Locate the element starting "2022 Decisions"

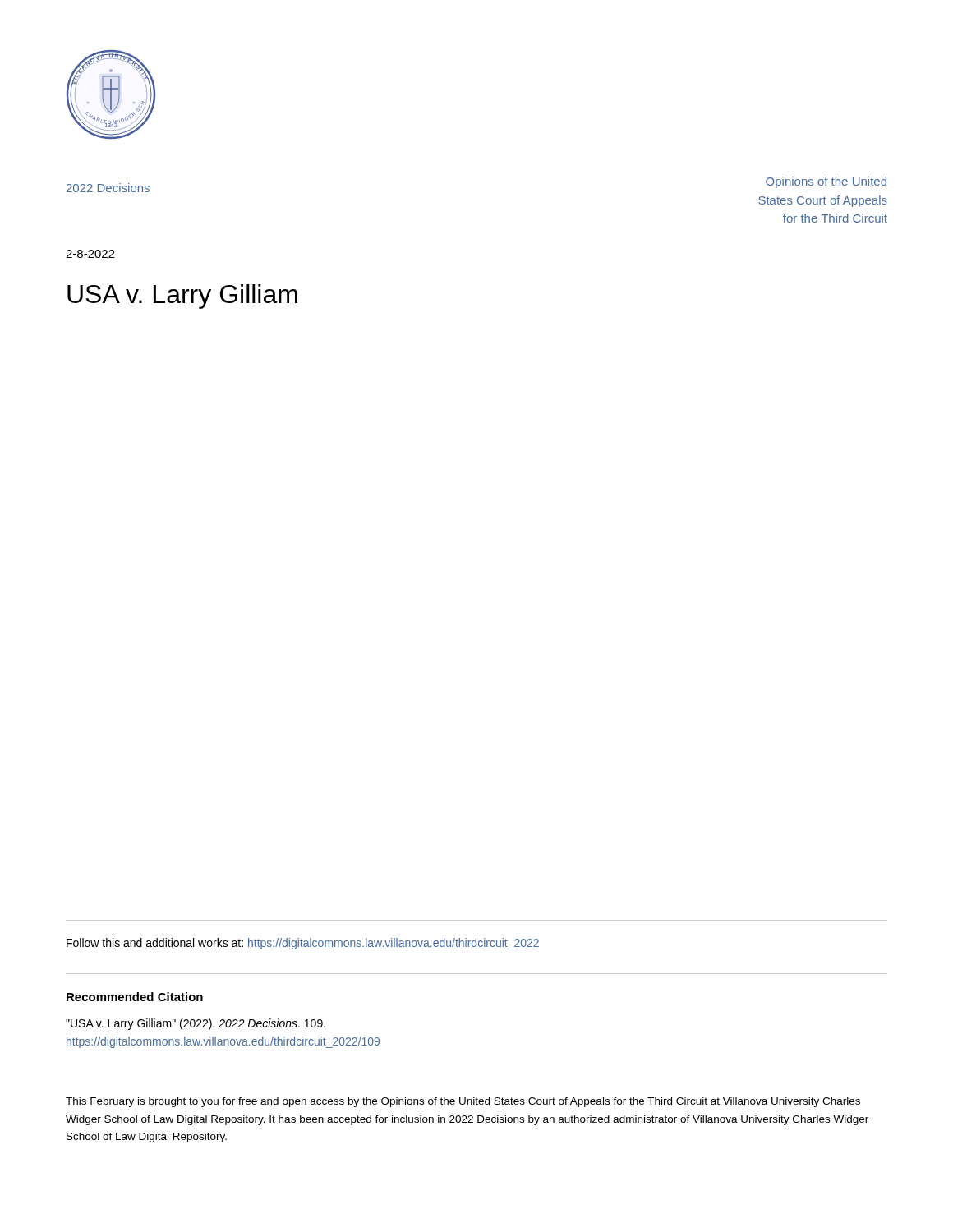coord(108,188)
